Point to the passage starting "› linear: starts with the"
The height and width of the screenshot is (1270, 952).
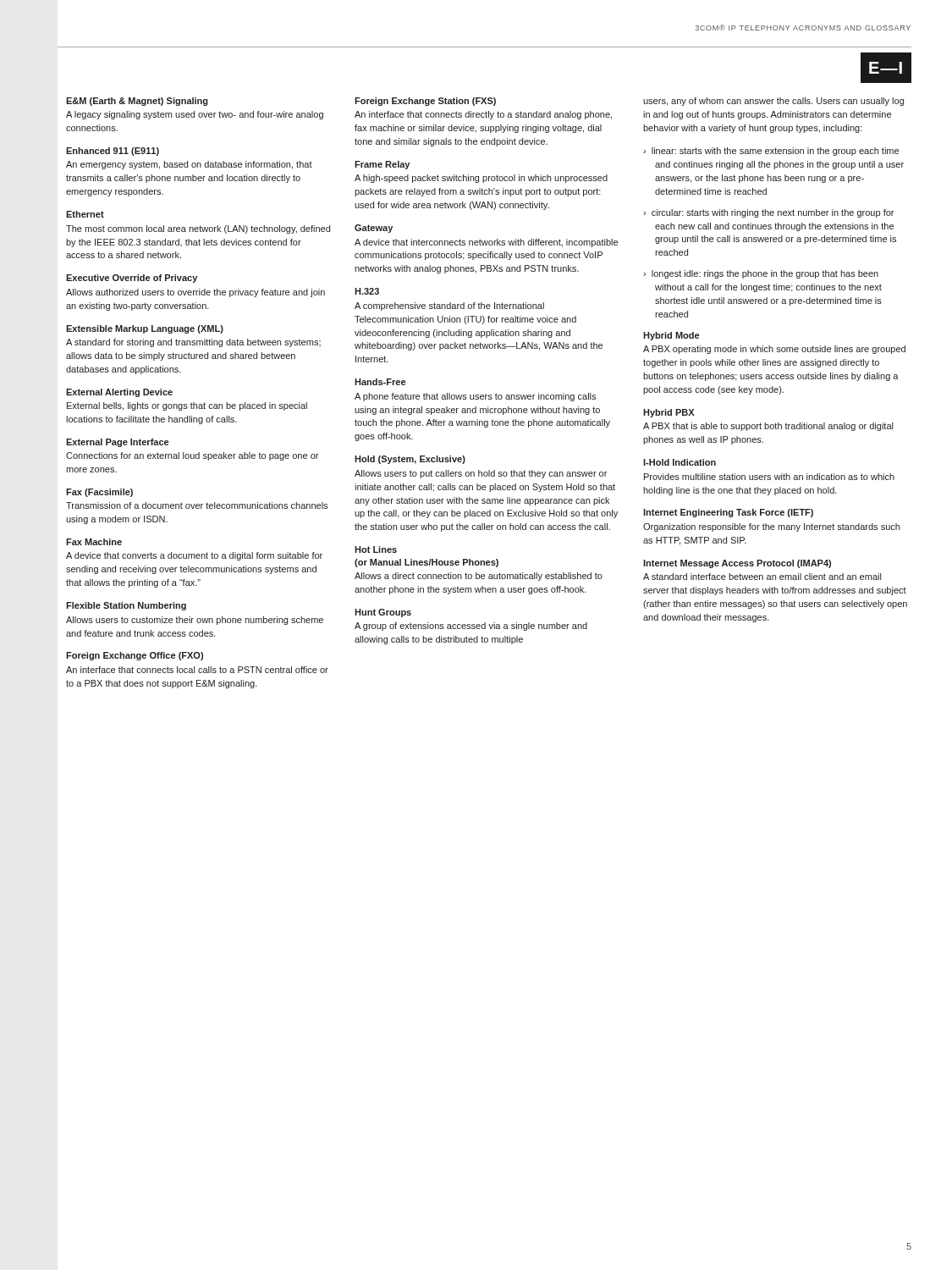coord(776,172)
